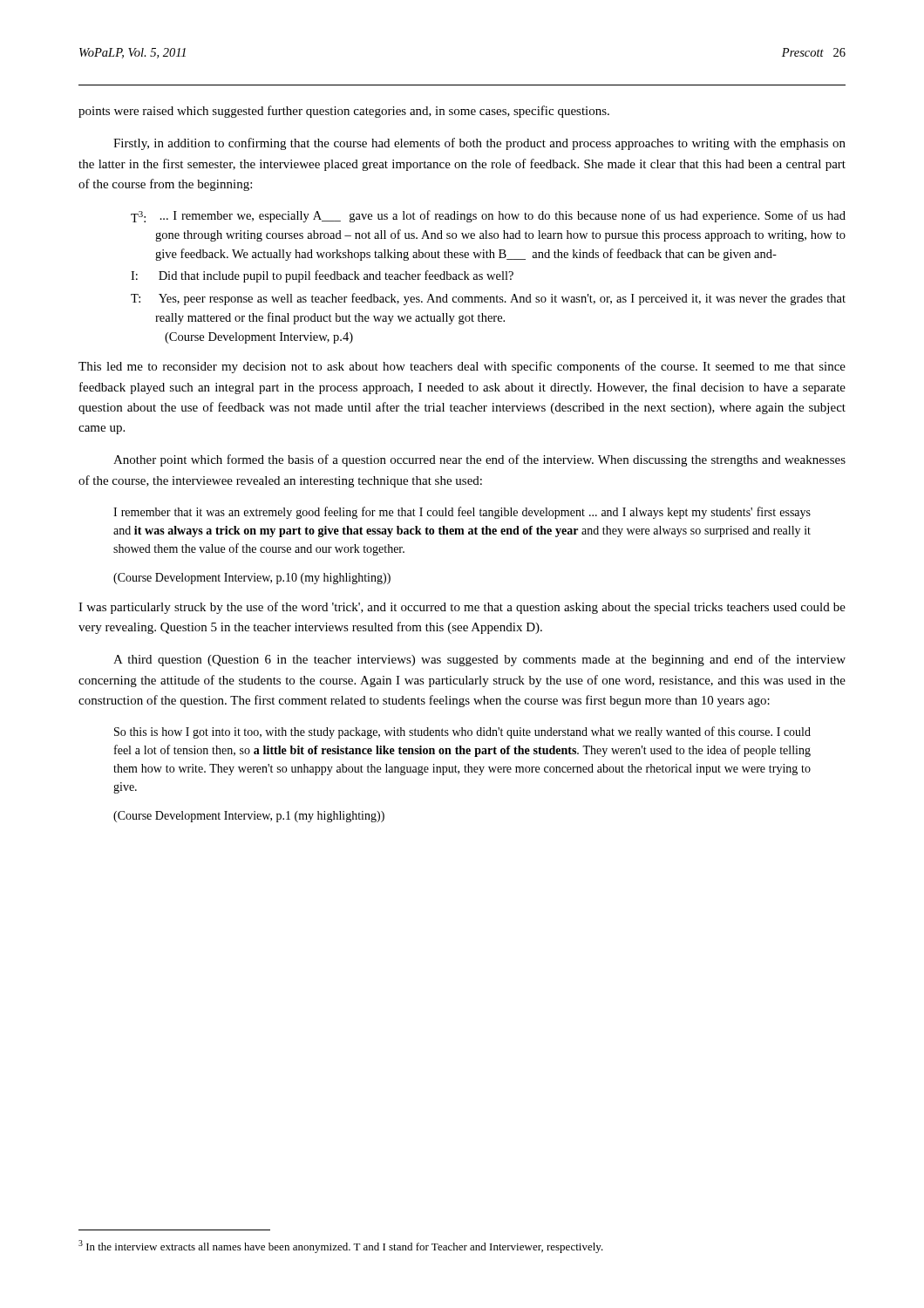Navigate to the passage starting "A third question (Question 6 in the"
The image size is (924, 1308).
[x=462, y=680]
